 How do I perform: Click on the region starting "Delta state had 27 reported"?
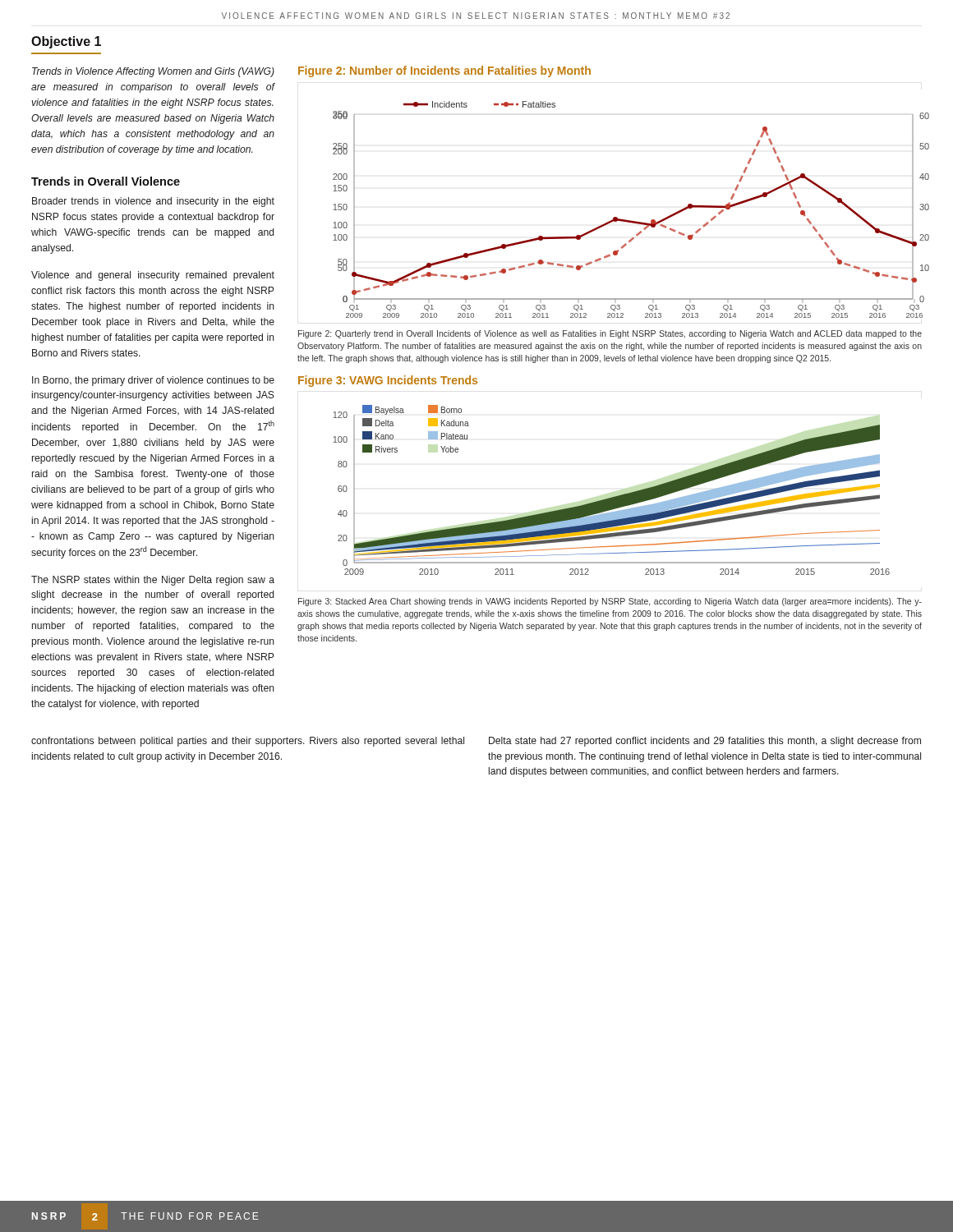tap(705, 756)
